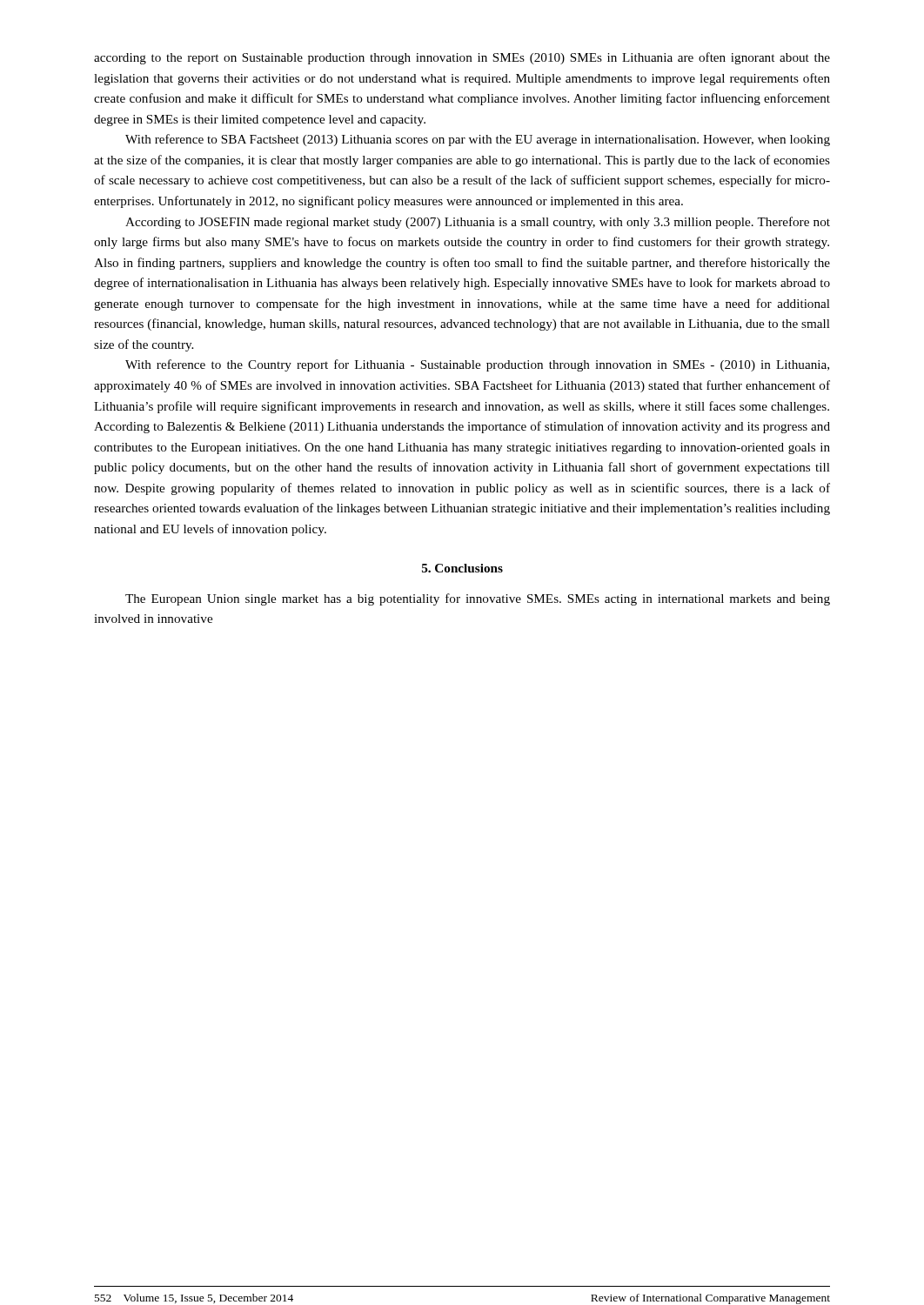Navigate to the text starting "5. Conclusions"
This screenshot has height=1305, width=924.
pyautogui.click(x=462, y=567)
